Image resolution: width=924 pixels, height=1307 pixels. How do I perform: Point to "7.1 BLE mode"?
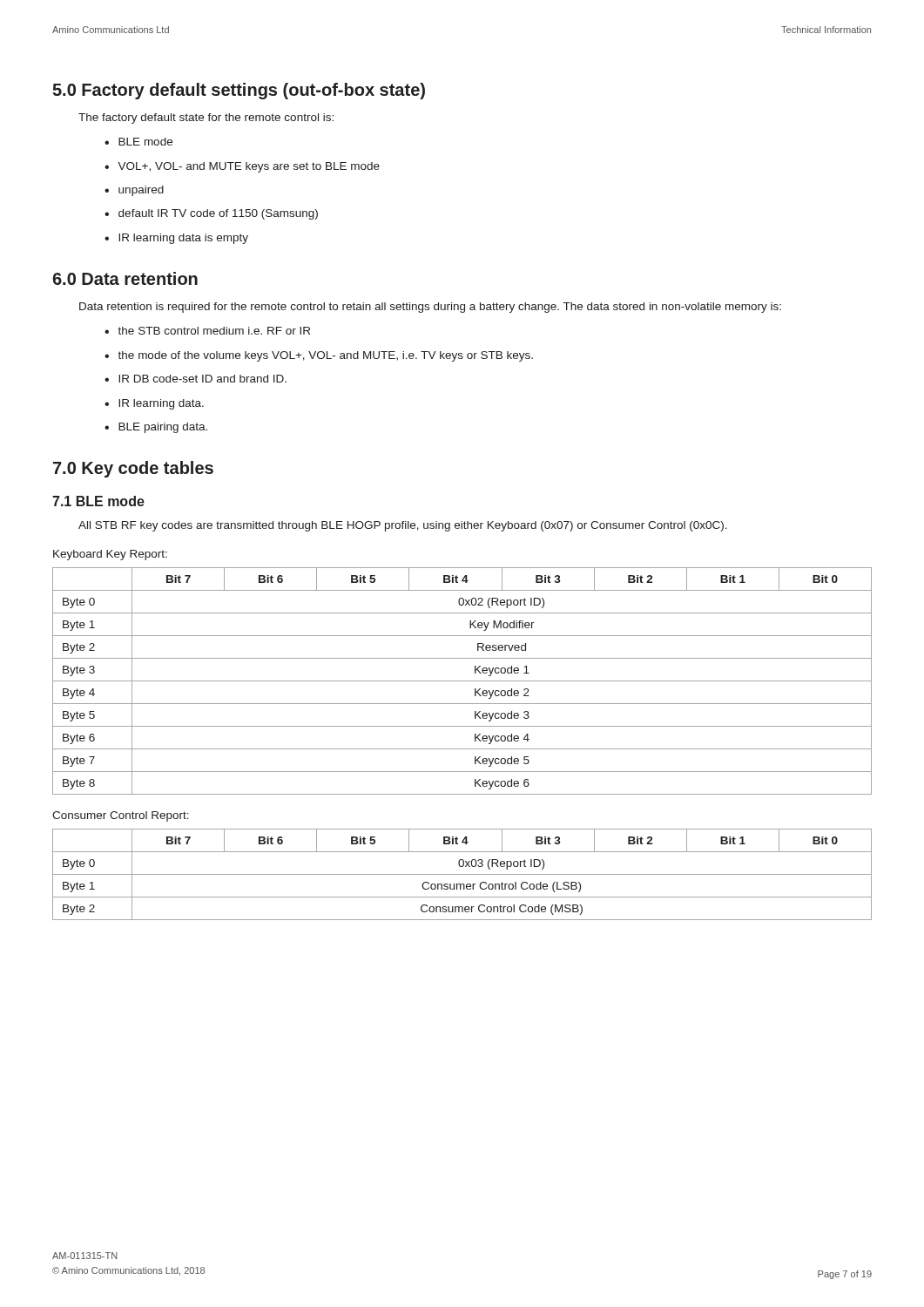click(98, 502)
